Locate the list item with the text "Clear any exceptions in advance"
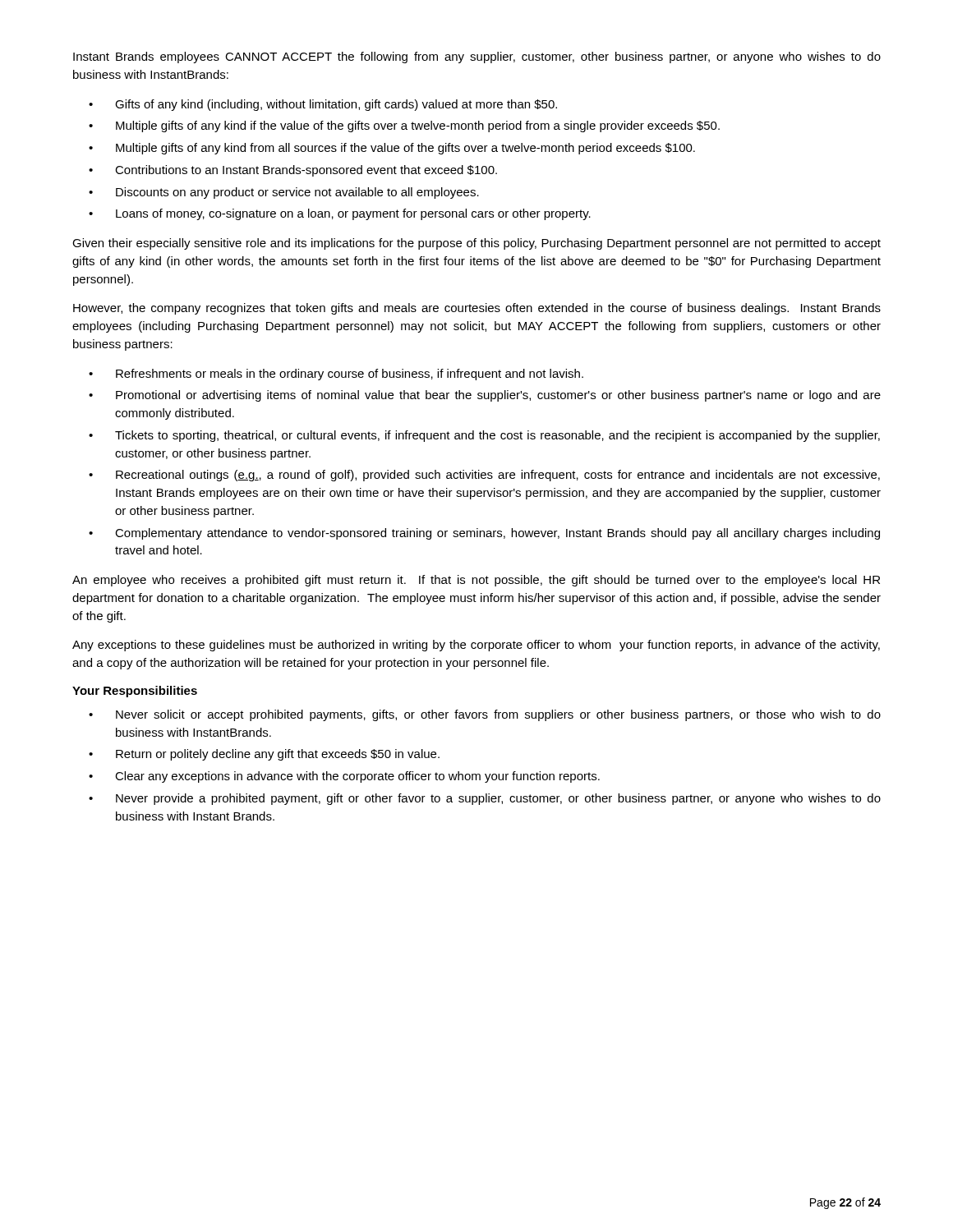The height and width of the screenshot is (1232, 953). [498, 776]
